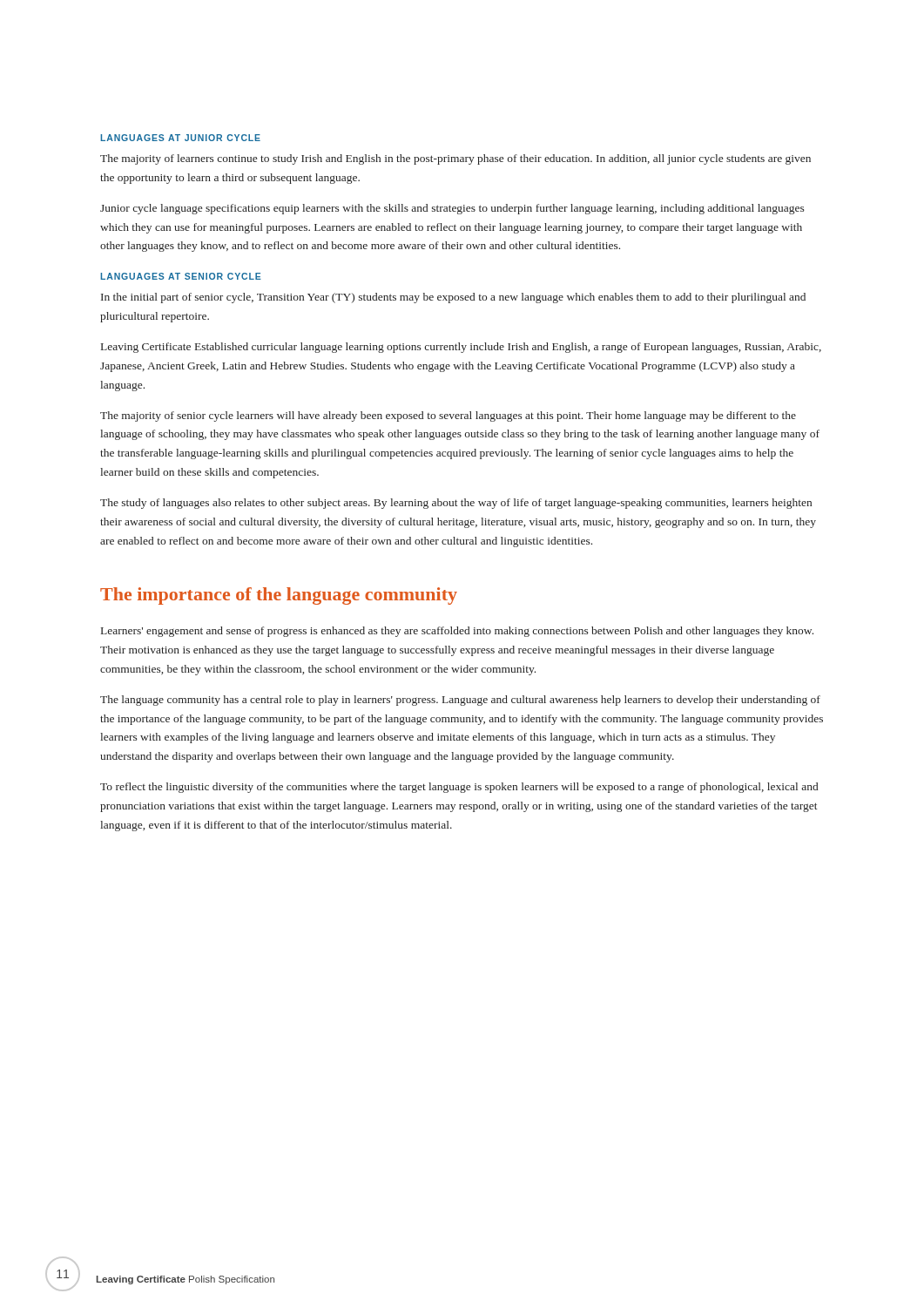924x1307 pixels.
Task: Find the text block containing "The majority of learners"
Action: tap(456, 168)
